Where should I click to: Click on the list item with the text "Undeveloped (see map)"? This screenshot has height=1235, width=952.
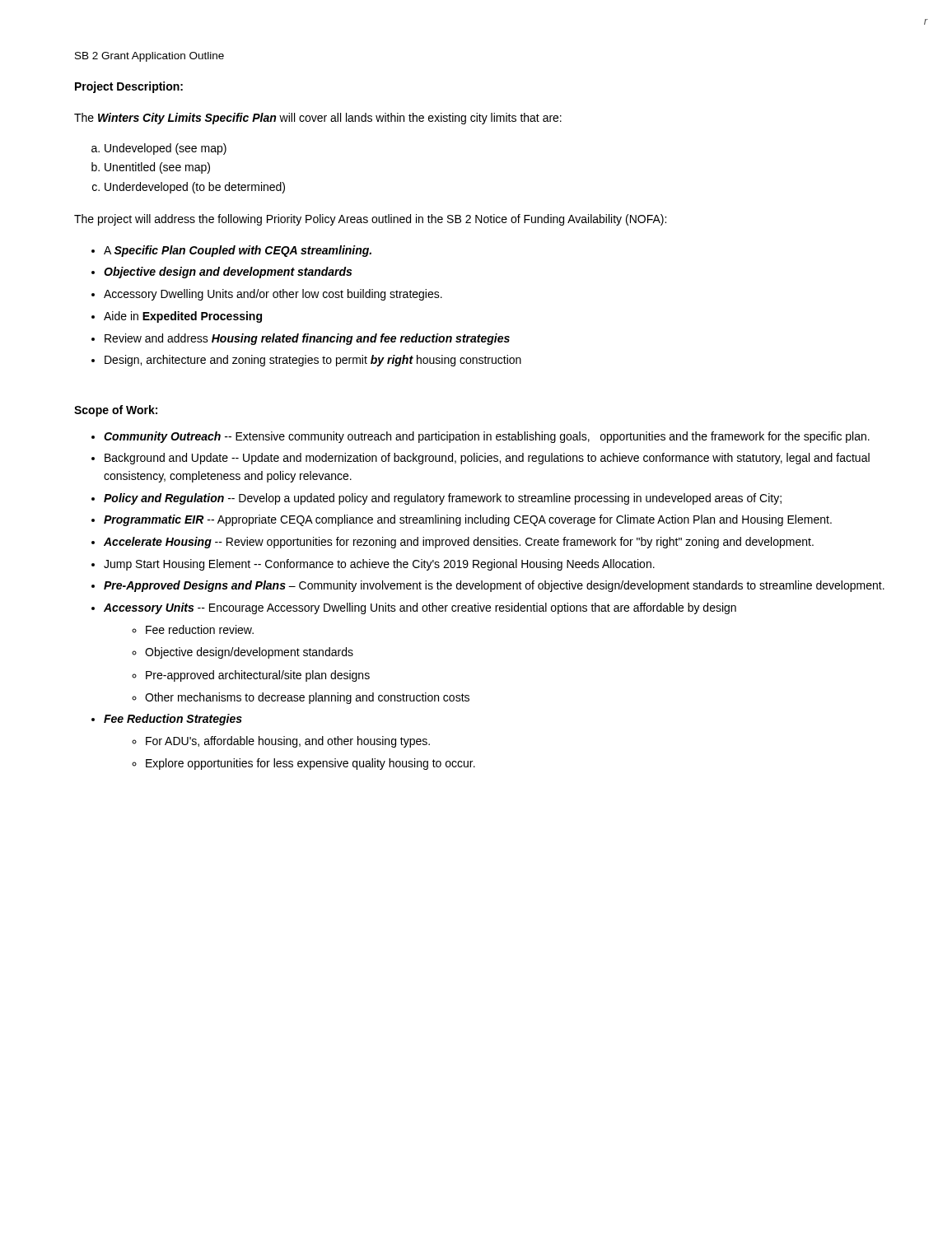[165, 148]
